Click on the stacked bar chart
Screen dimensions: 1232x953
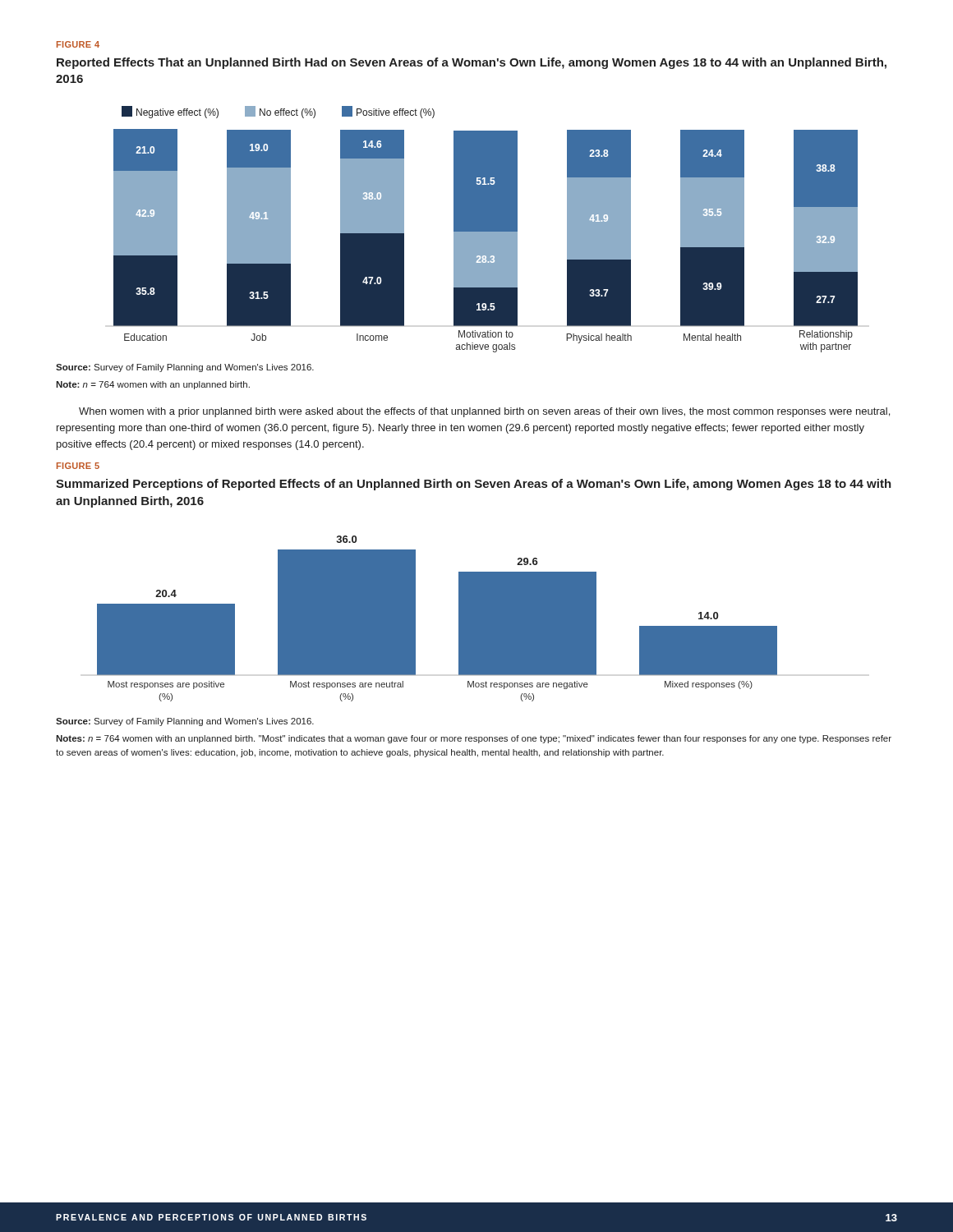coord(476,226)
